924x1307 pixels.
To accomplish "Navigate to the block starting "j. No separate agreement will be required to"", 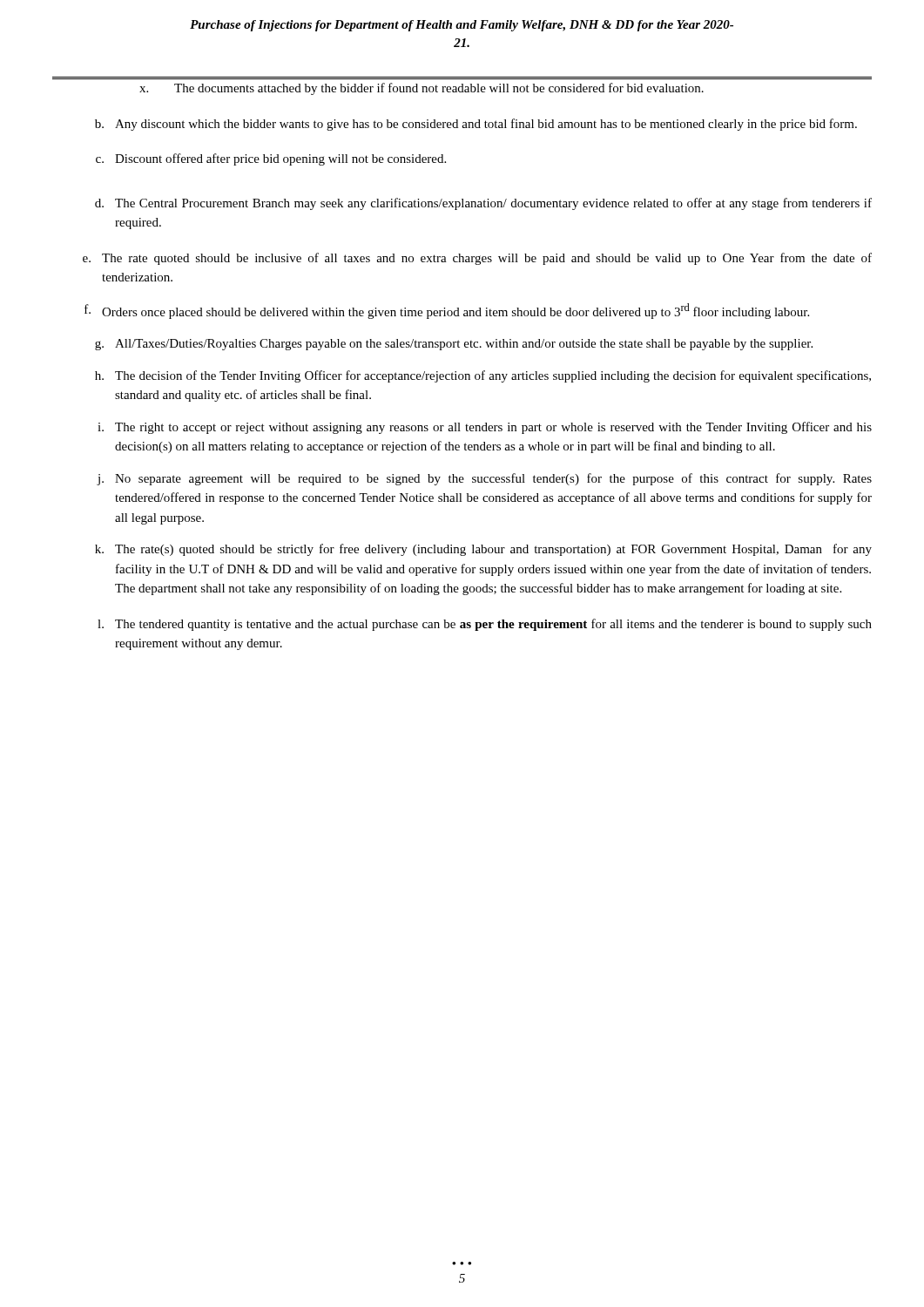I will (x=462, y=498).
